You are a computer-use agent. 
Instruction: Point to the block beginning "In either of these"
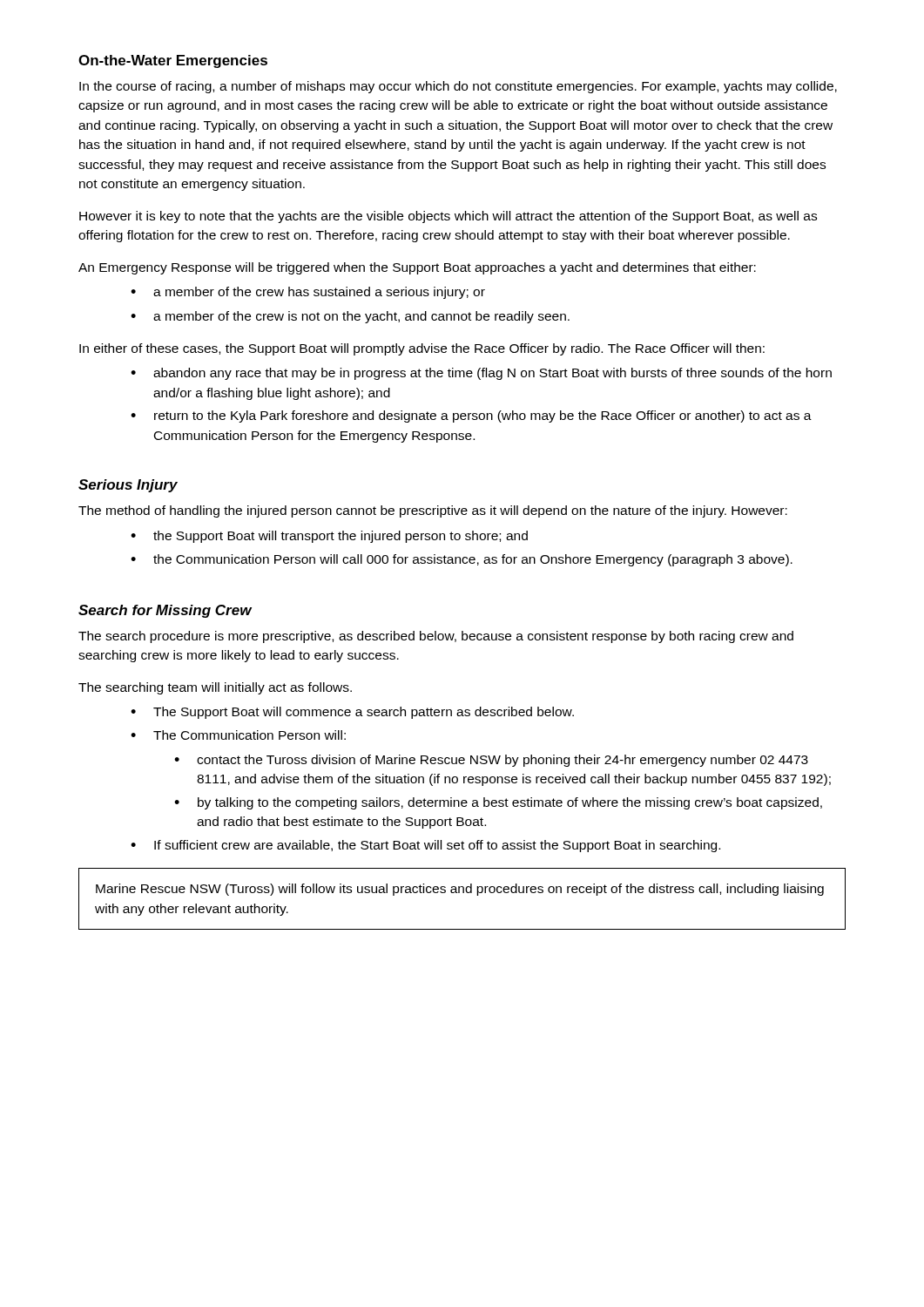[462, 349]
